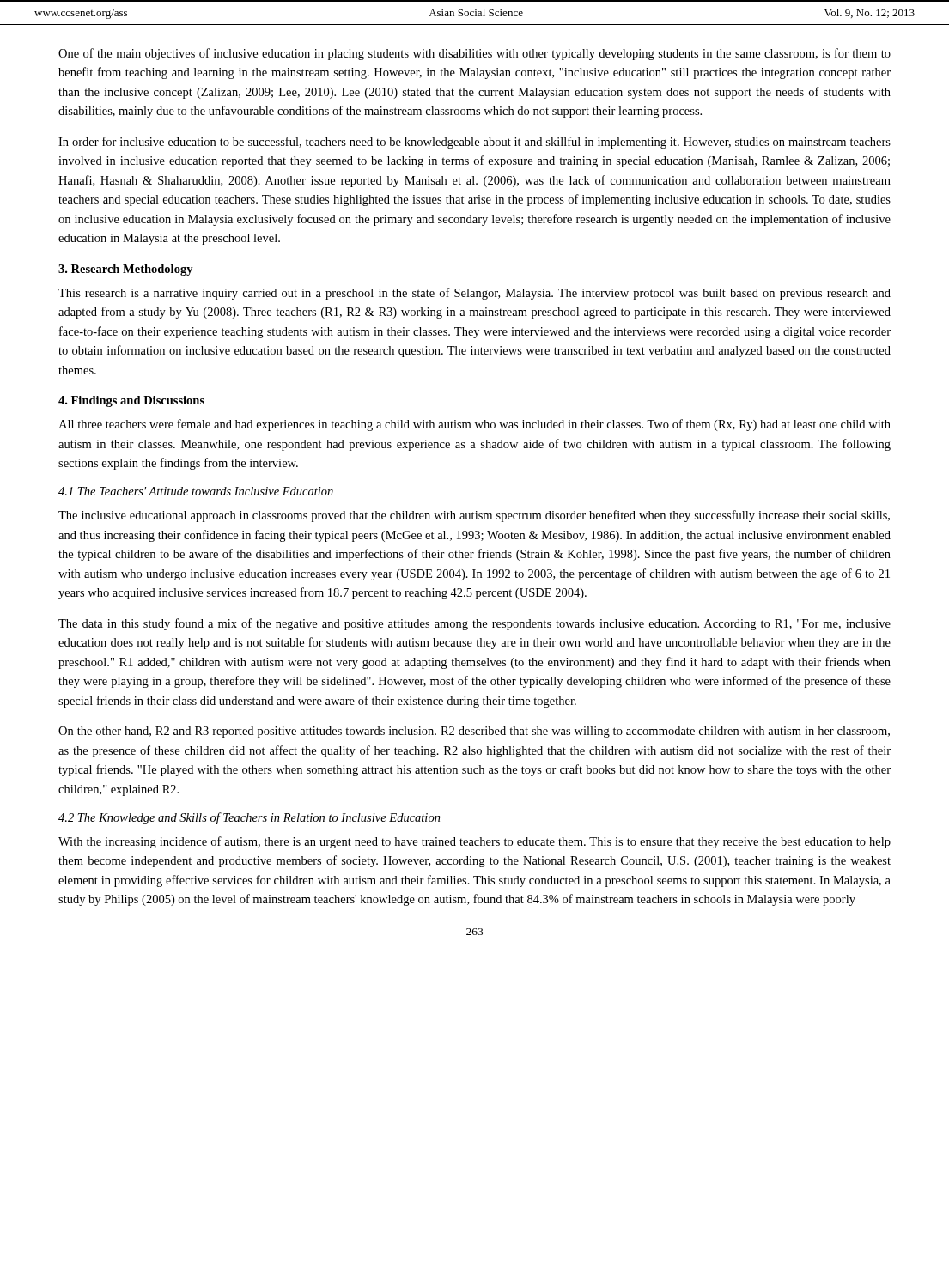
Task: Locate the text "4. Findings and Discussions"
Action: [x=131, y=400]
